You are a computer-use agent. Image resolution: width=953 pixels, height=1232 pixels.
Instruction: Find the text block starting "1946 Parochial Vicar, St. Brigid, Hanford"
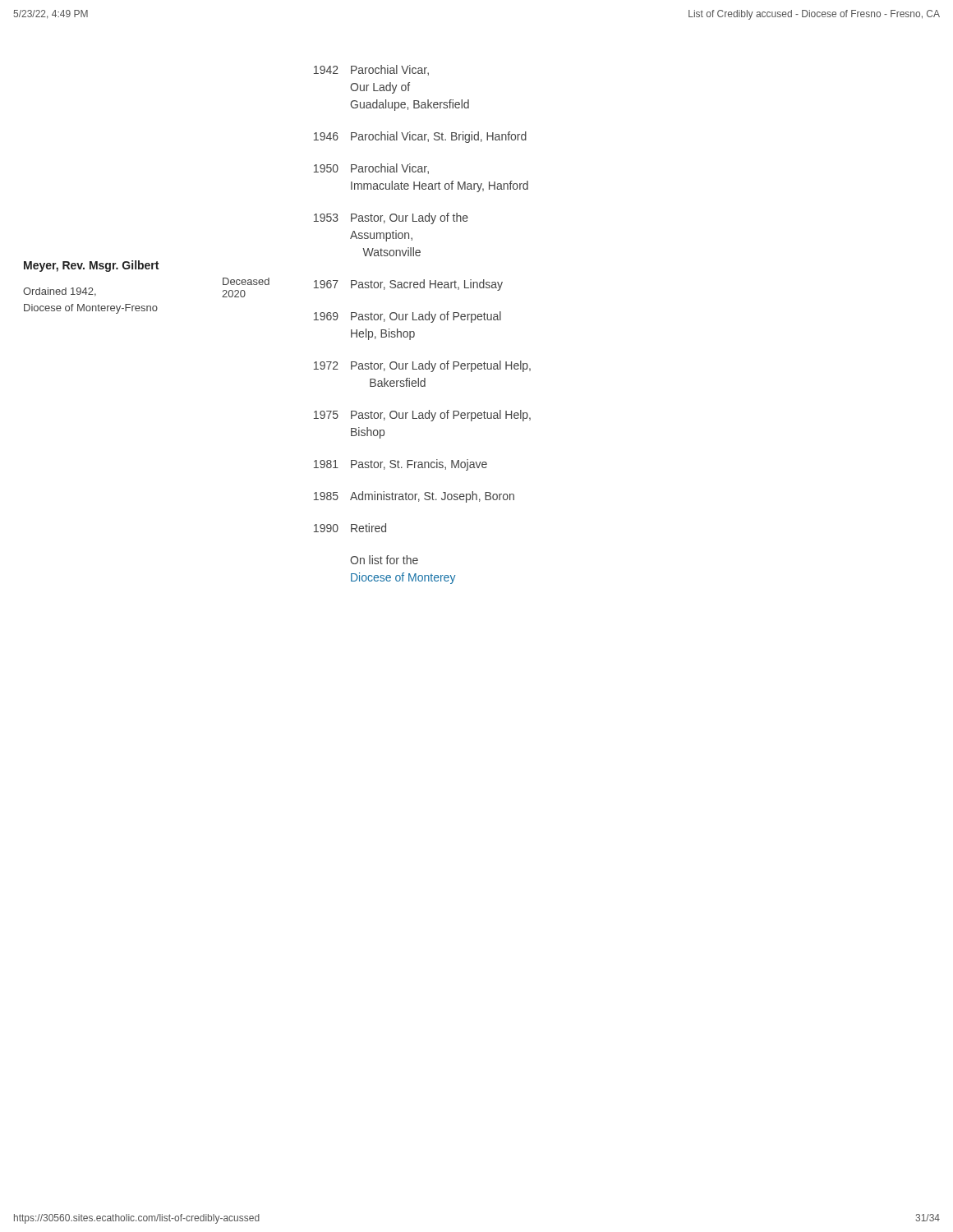click(420, 137)
